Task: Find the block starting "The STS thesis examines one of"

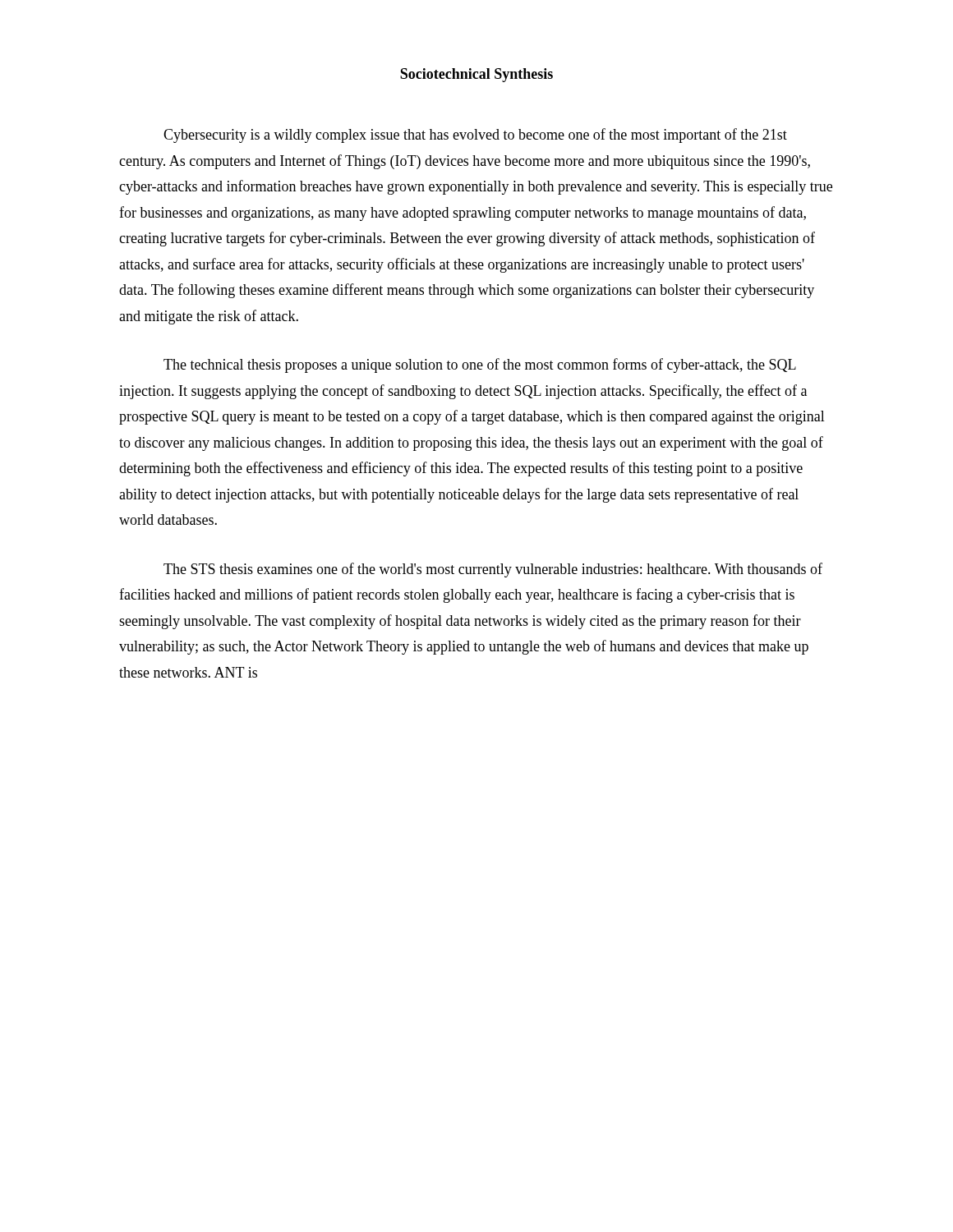Action: pyautogui.click(x=476, y=621)
